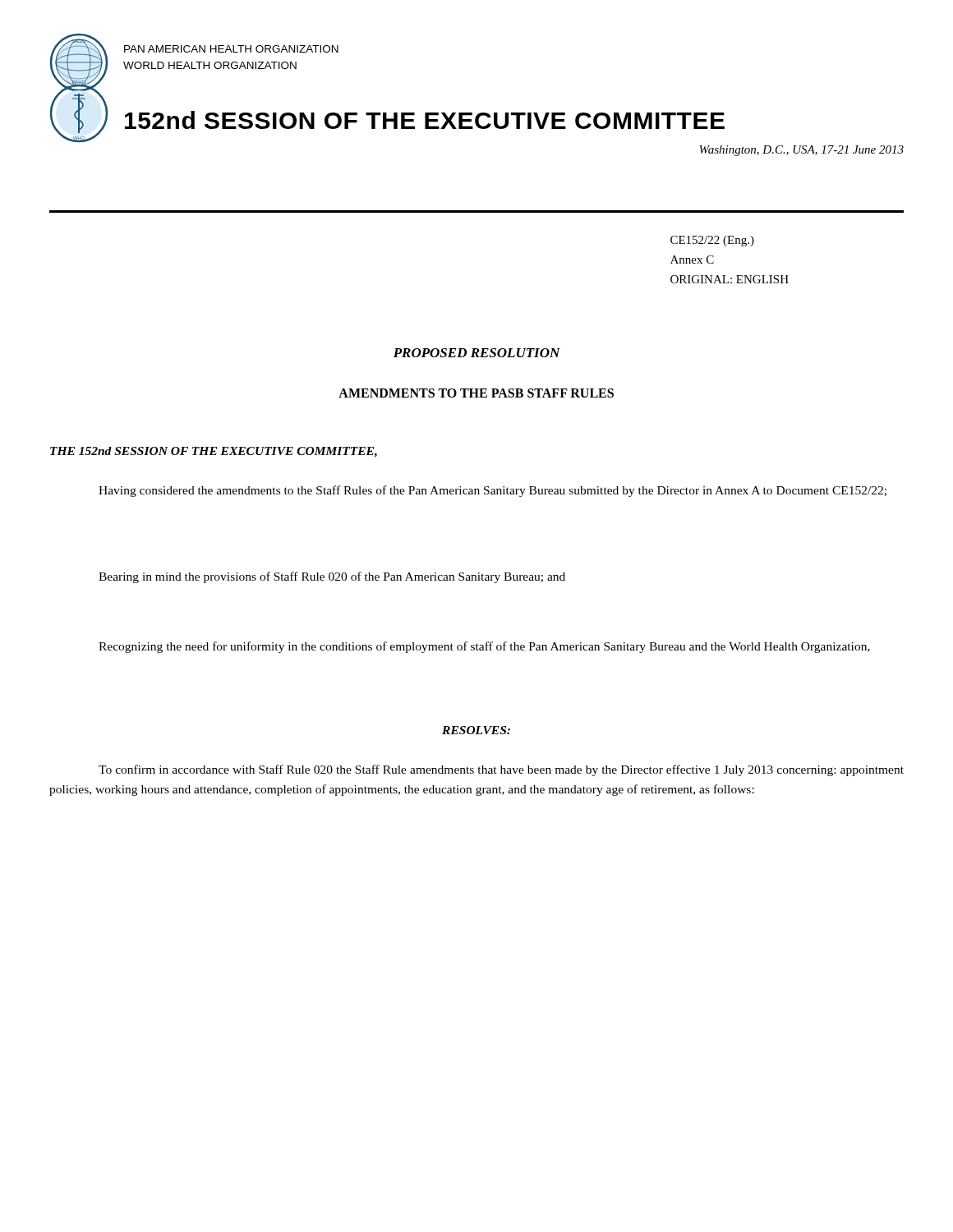Click the passage that begins "To confirm in accordance with Staff Rule 020"
Image resolution: width=953 pixels, height=1232 pixels.
point(476,779)
